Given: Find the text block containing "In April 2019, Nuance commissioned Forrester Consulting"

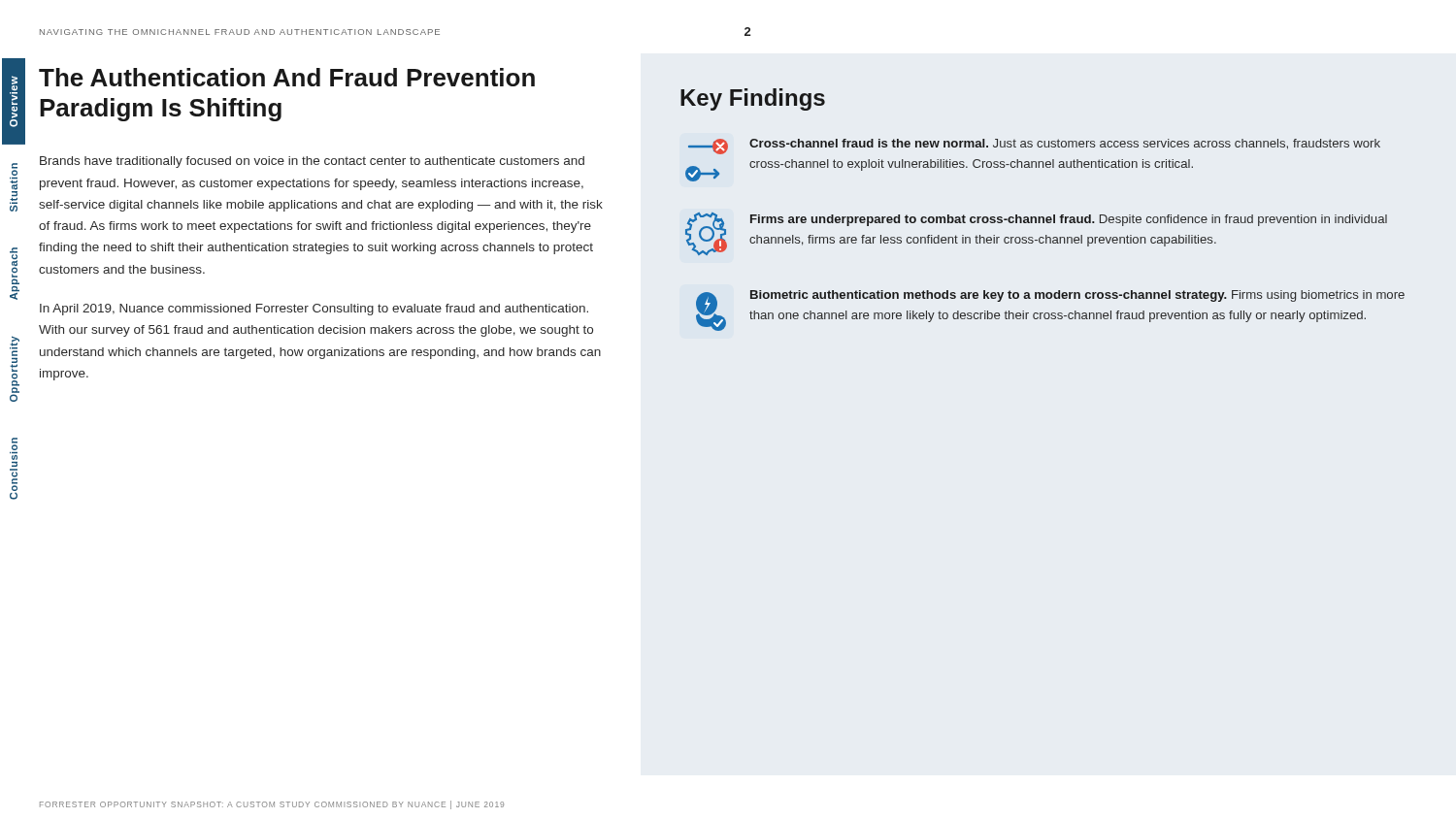Looking at the screenshot, I should click(320, 340).
